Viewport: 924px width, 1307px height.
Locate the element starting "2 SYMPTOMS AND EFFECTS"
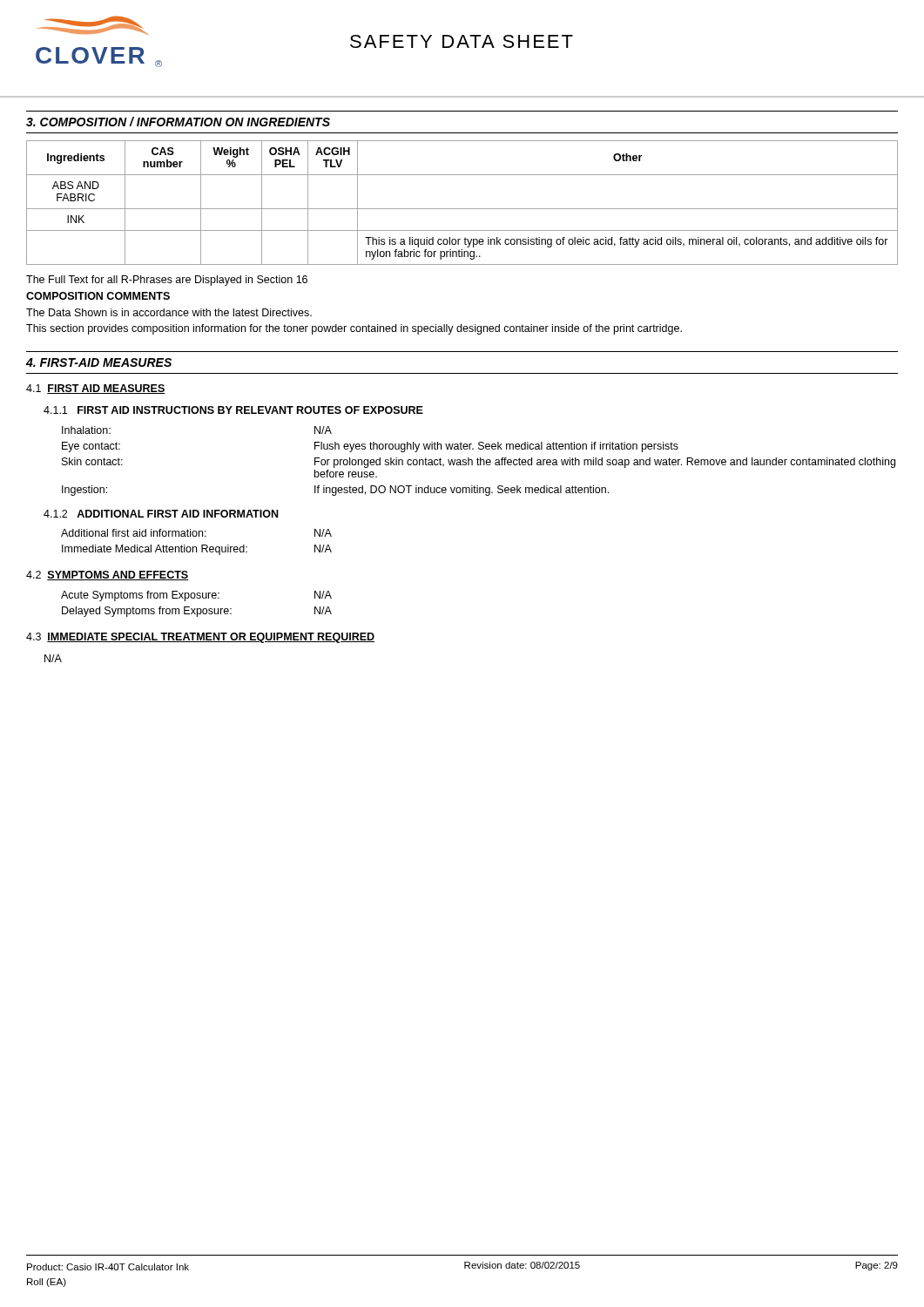tap(107, 575)
